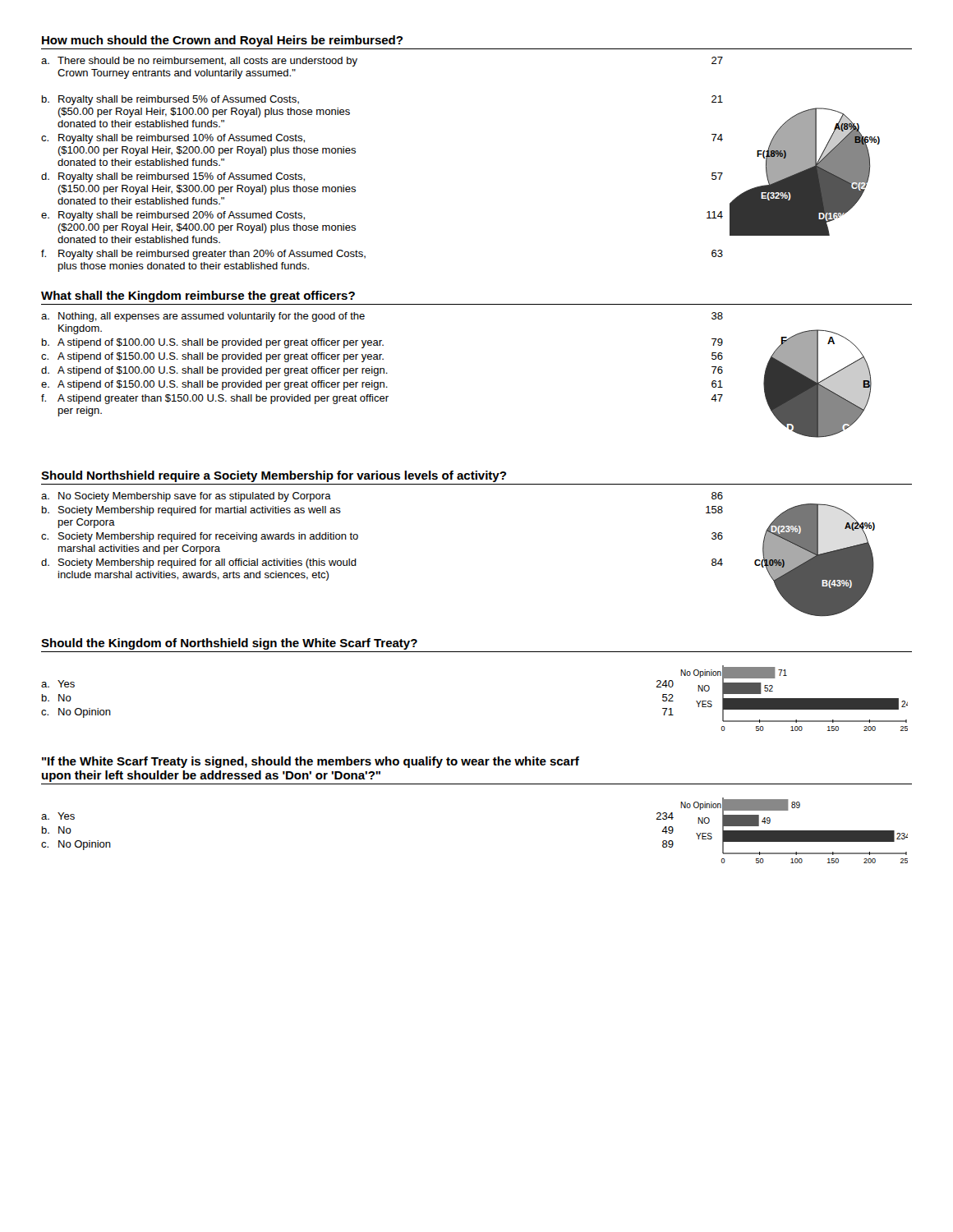Find the passage starting "c. Society Membership required for receiving awards"

pyautogui.click(x=203, y=537)
